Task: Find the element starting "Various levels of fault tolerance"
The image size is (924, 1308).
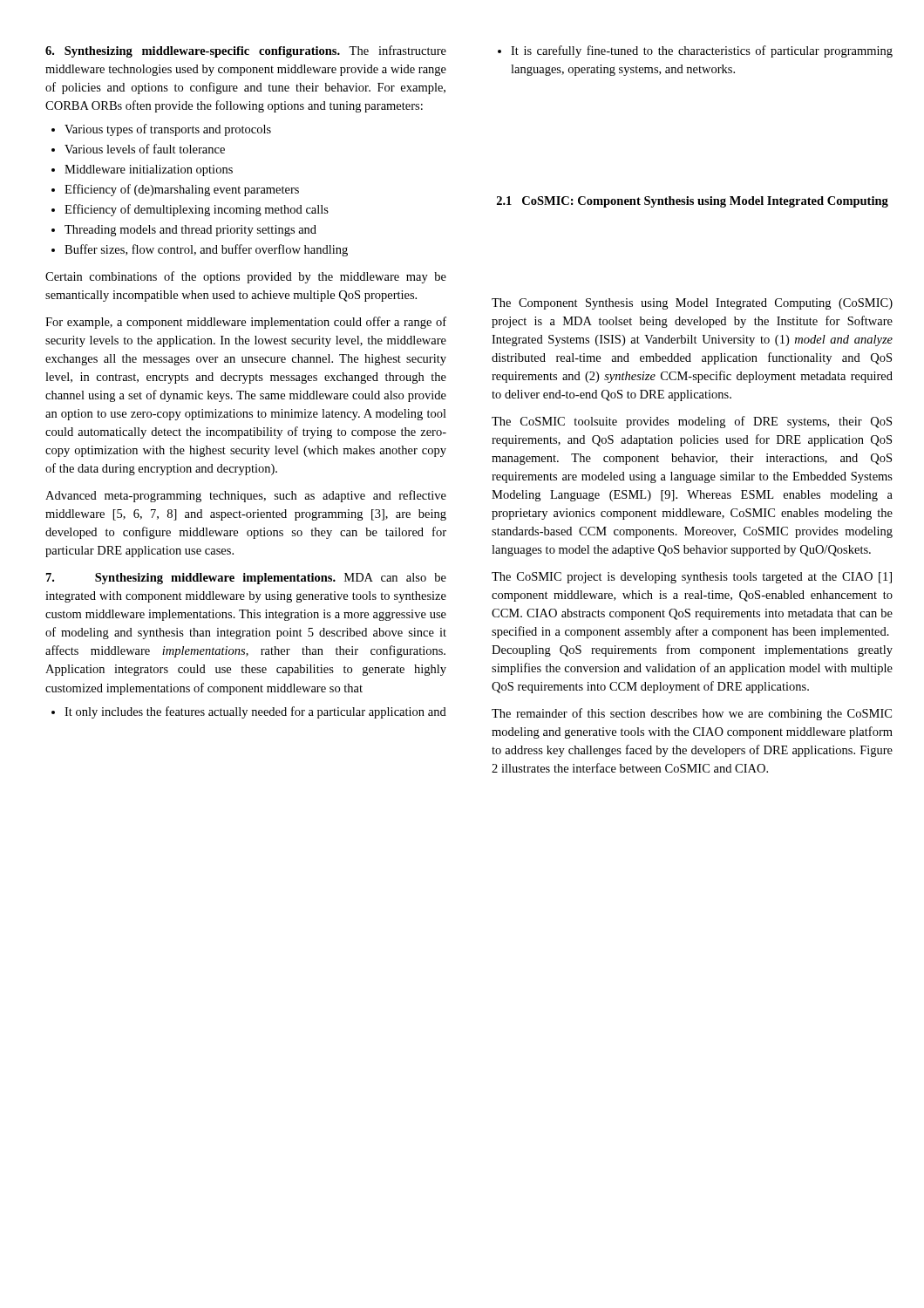Action: [145, 149]
